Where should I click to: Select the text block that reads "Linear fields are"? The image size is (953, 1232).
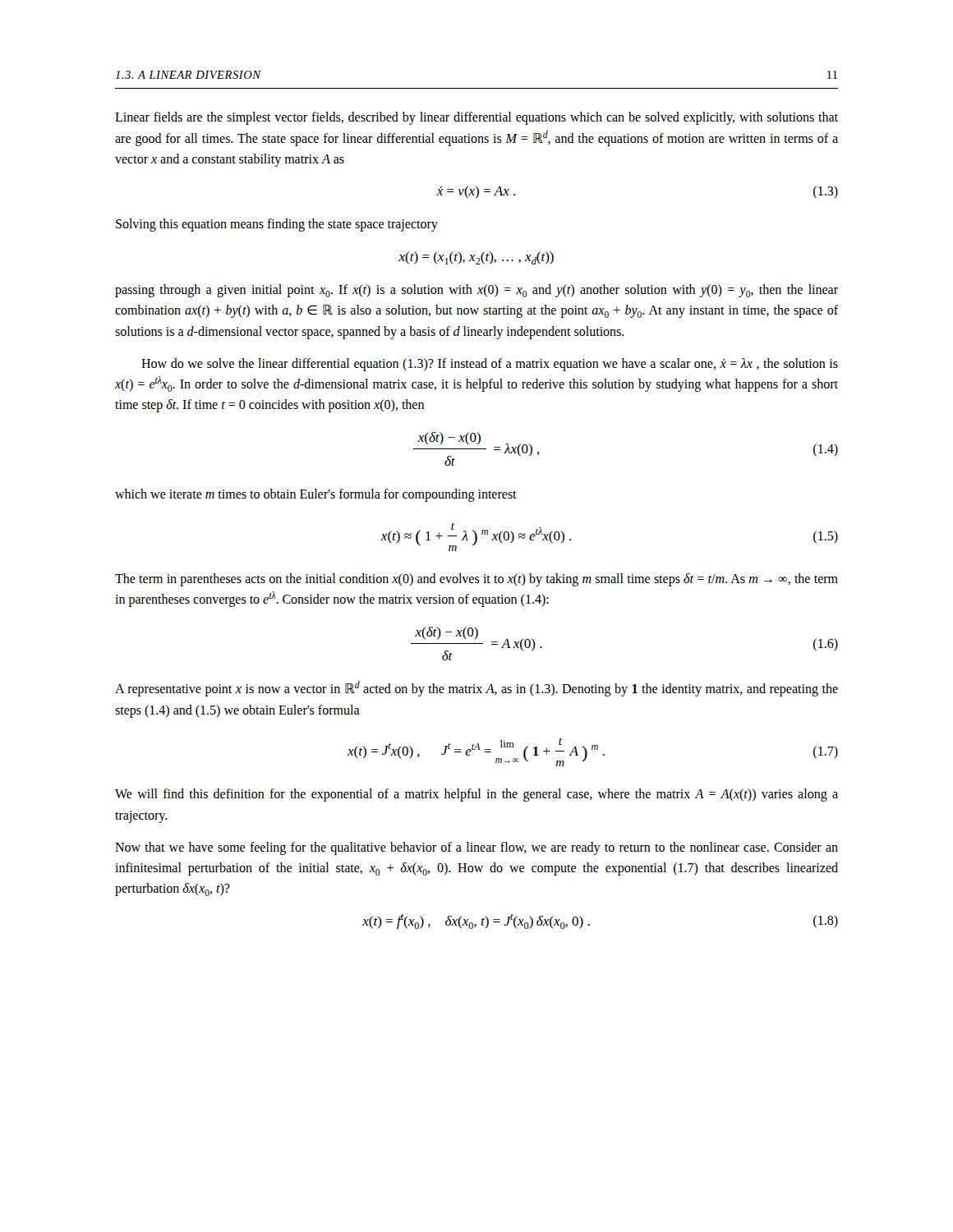(476, 138)
